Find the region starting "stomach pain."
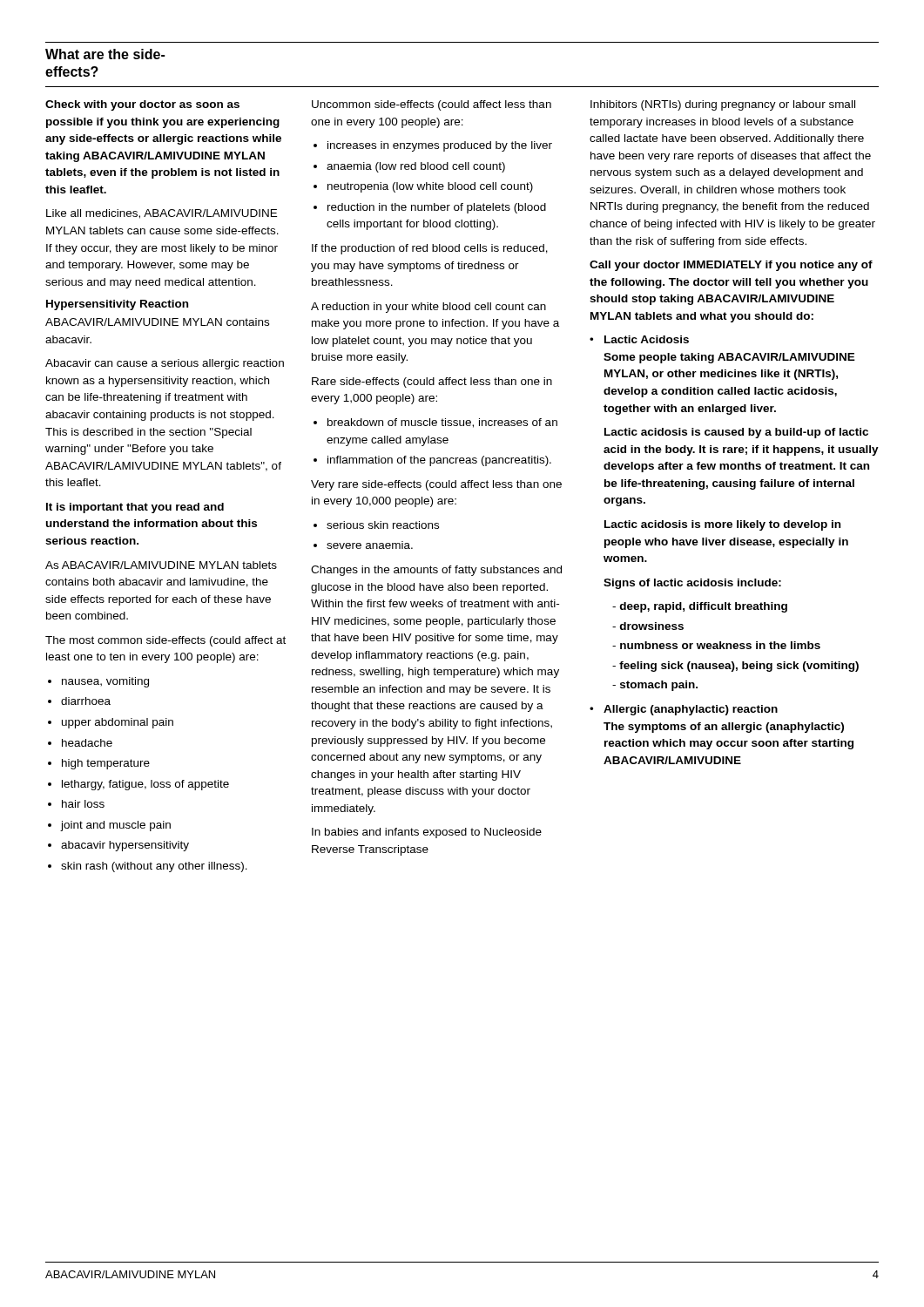The height and width of the screenshot is (1307, 924). pyautogui.click(x=655, y=686)
